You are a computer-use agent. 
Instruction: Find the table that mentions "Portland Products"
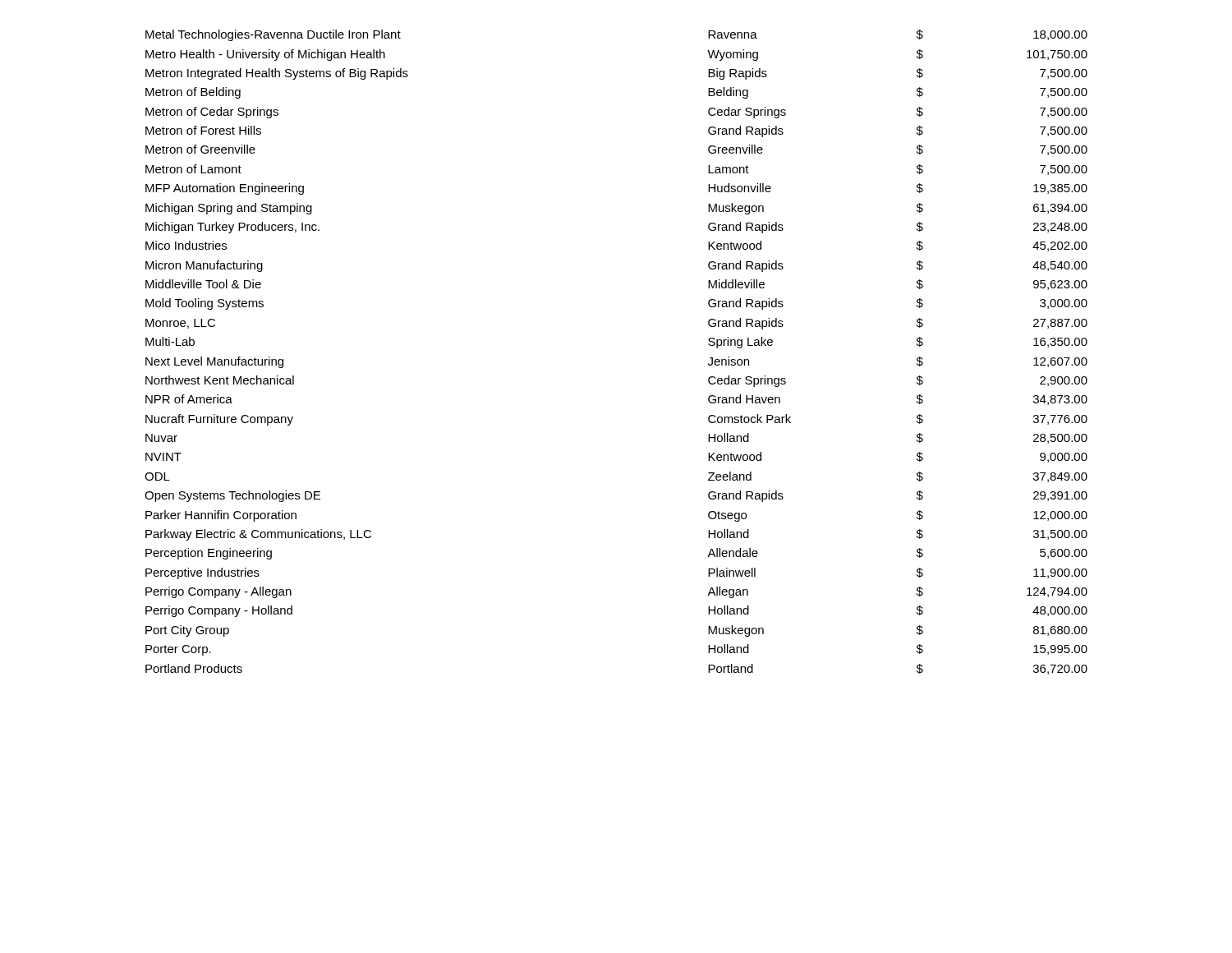(x=616, y=351)
